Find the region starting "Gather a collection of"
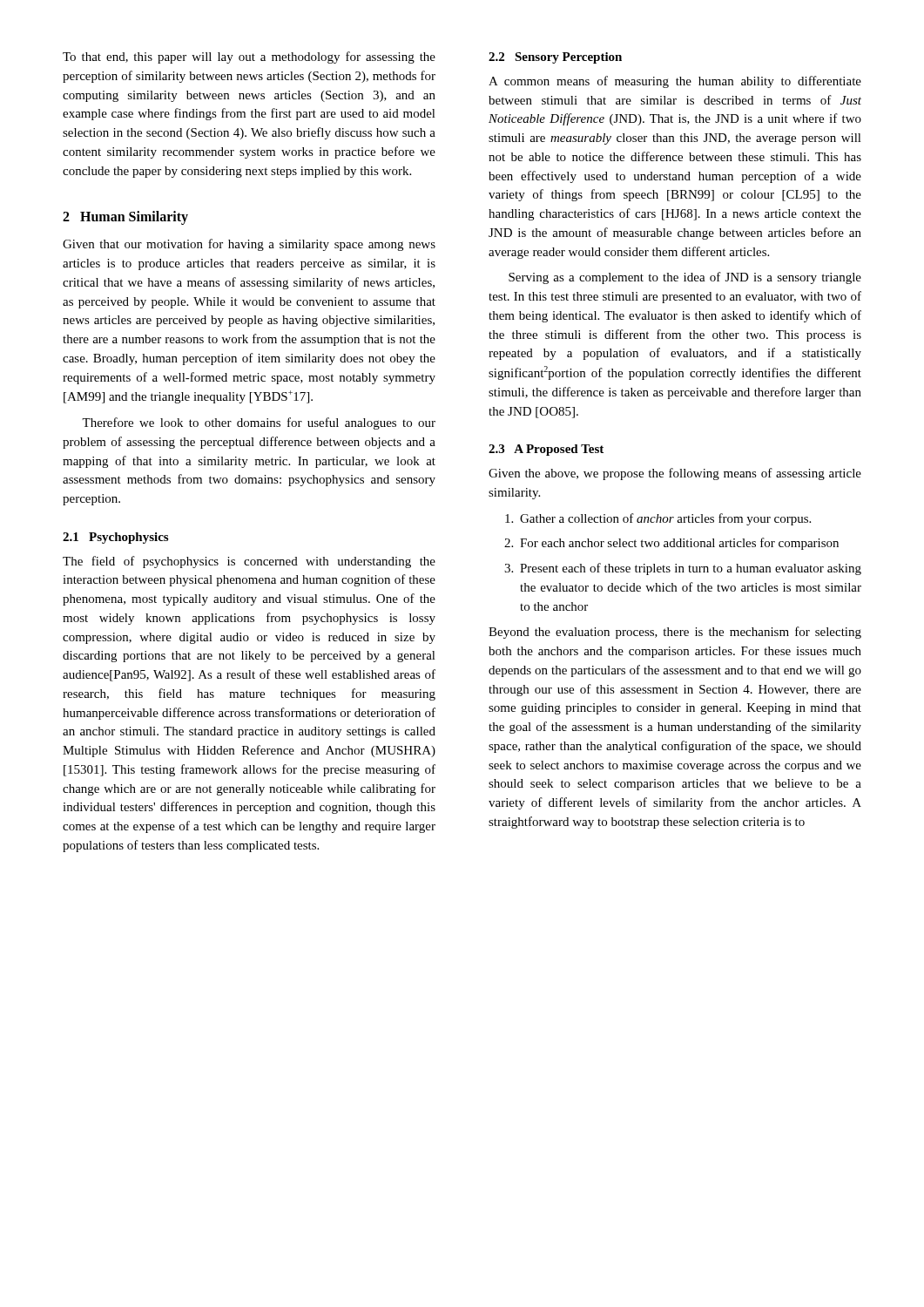The image size is (924, 1307). click(x=658, y=519)
